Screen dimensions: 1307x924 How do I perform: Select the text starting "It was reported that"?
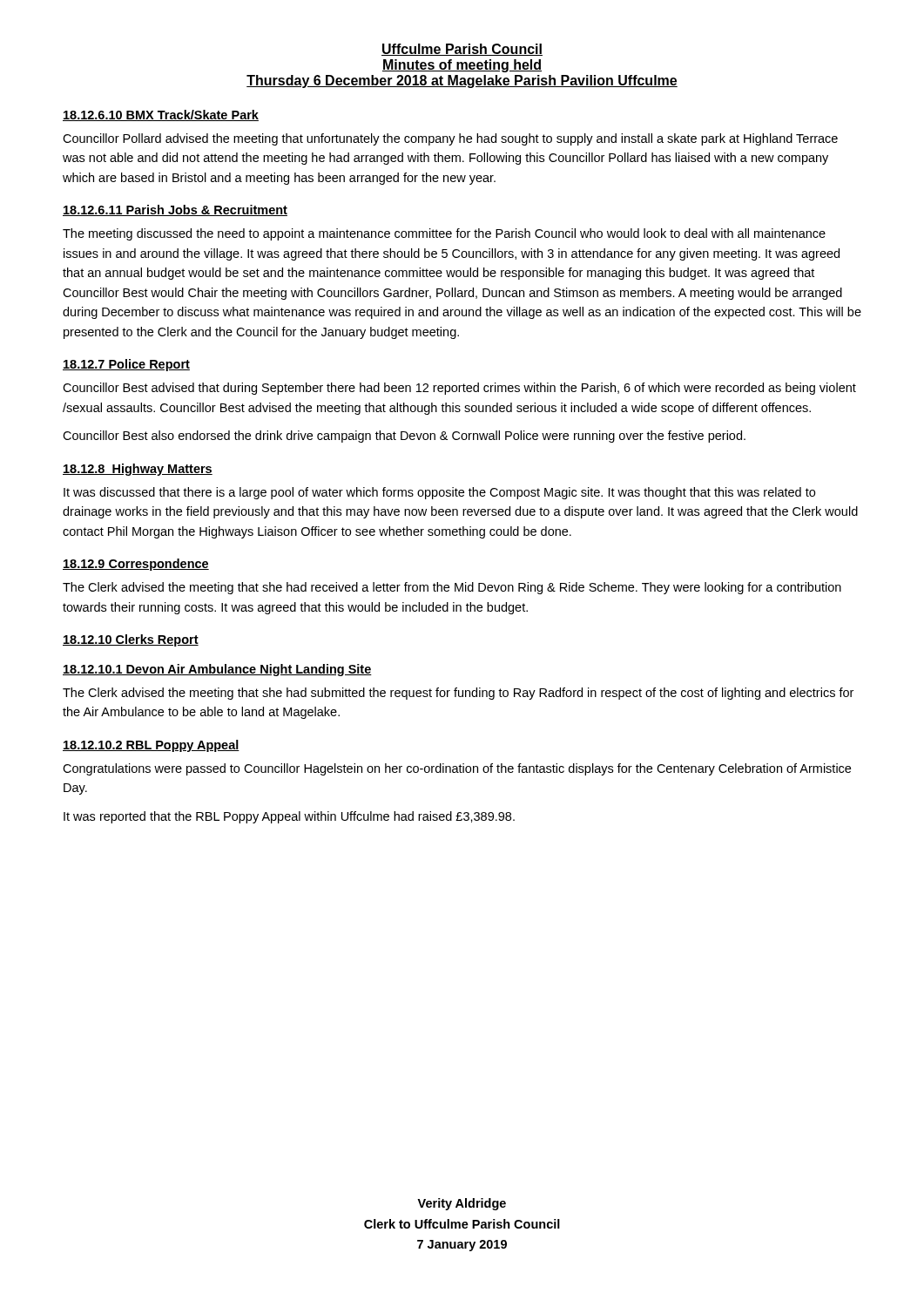(x=289, y=816)
